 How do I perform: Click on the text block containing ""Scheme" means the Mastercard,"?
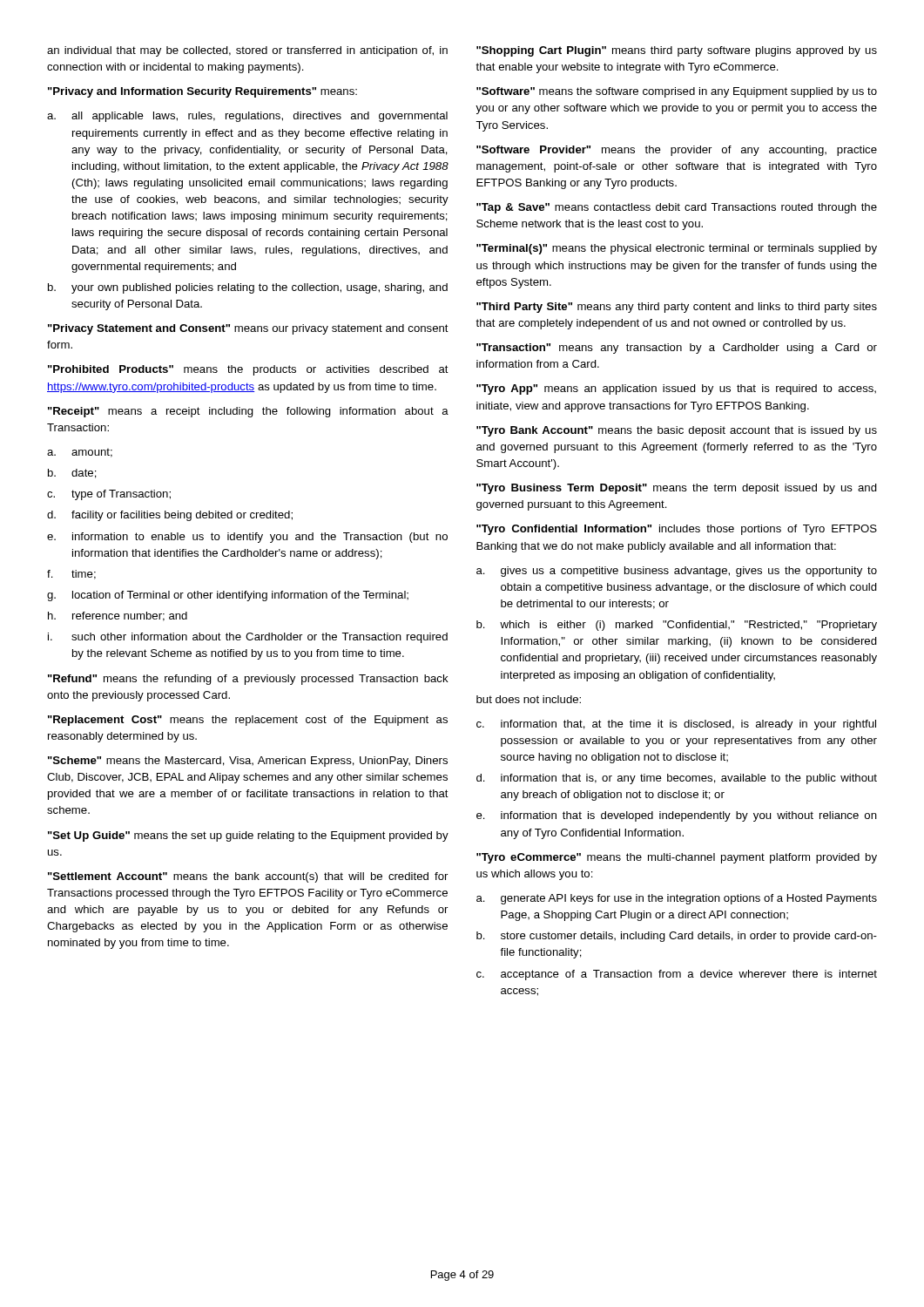tap(248, 785)
